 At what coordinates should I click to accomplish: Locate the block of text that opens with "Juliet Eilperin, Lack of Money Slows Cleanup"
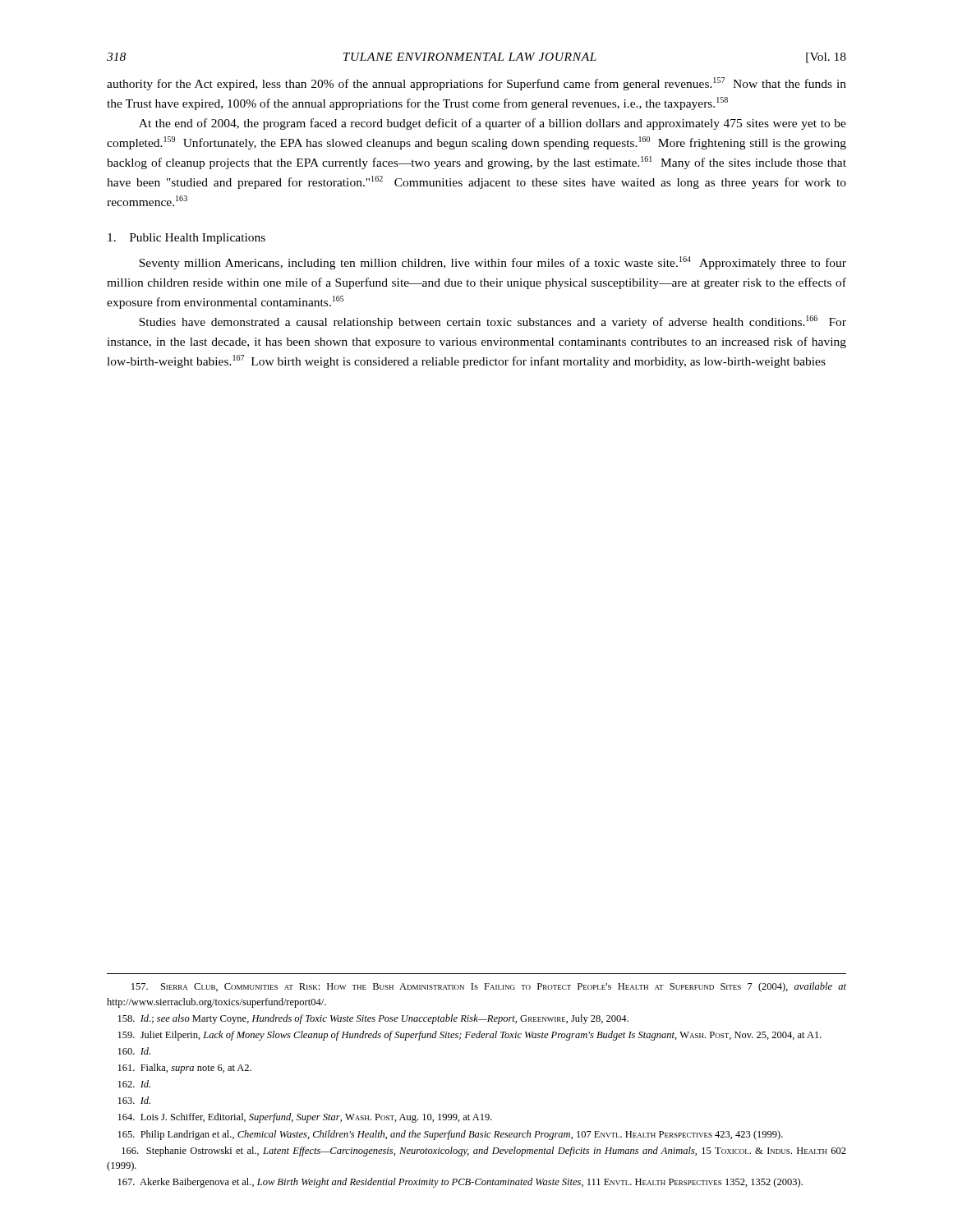464,1035
